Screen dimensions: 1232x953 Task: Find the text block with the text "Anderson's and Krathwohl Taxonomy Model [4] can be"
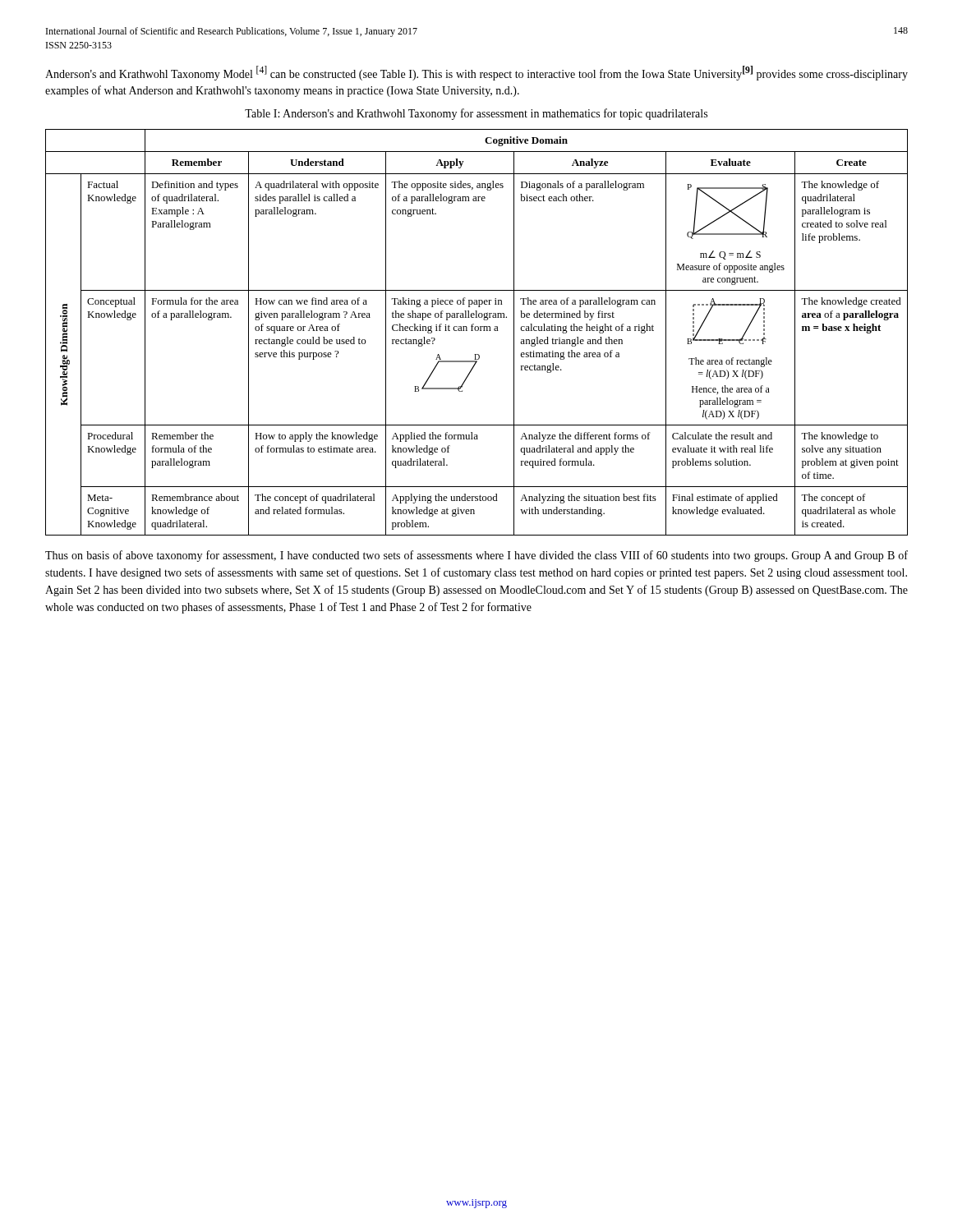476,81
